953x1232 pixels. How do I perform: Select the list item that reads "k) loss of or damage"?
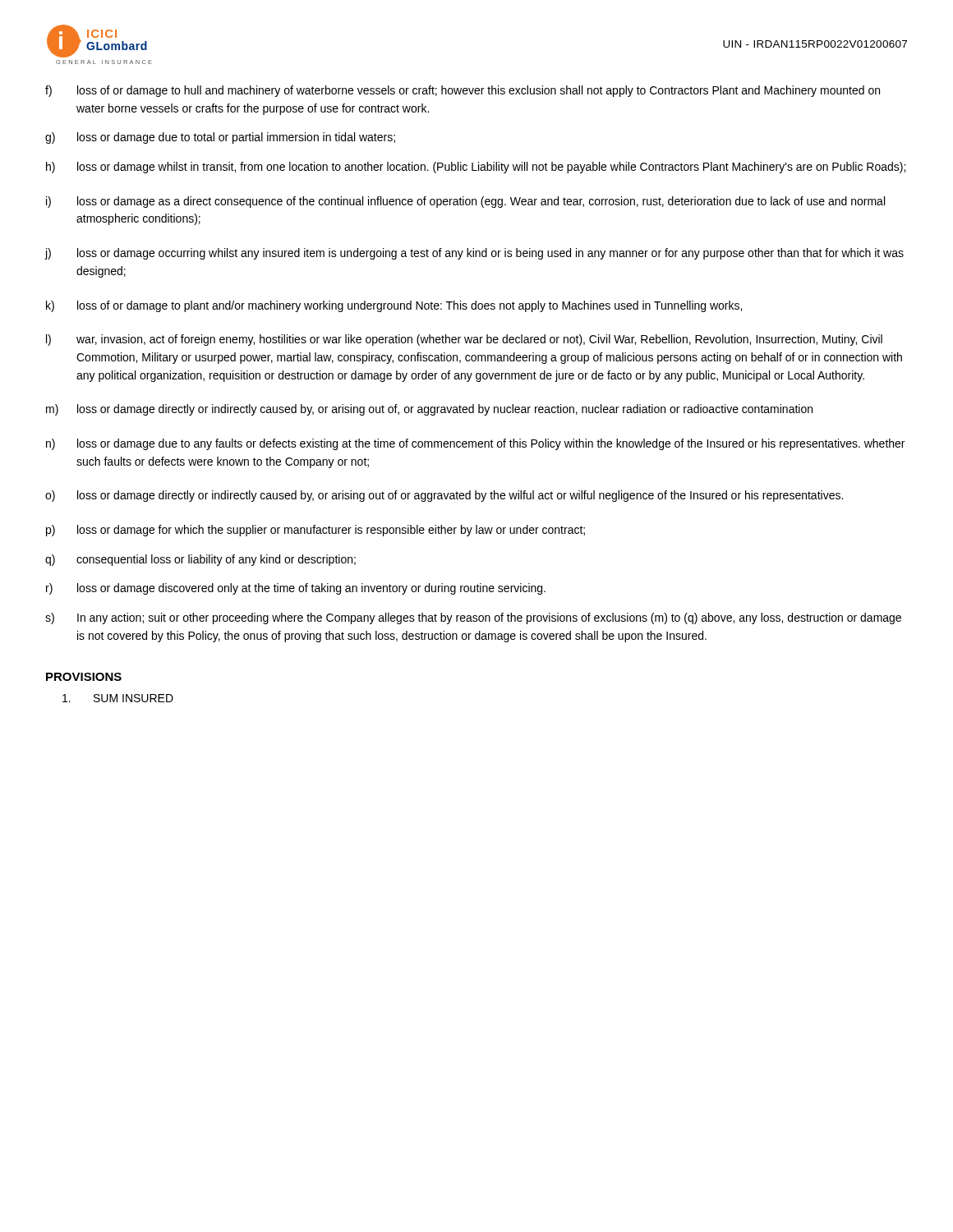pyautogui.click(x=476, y=306)
